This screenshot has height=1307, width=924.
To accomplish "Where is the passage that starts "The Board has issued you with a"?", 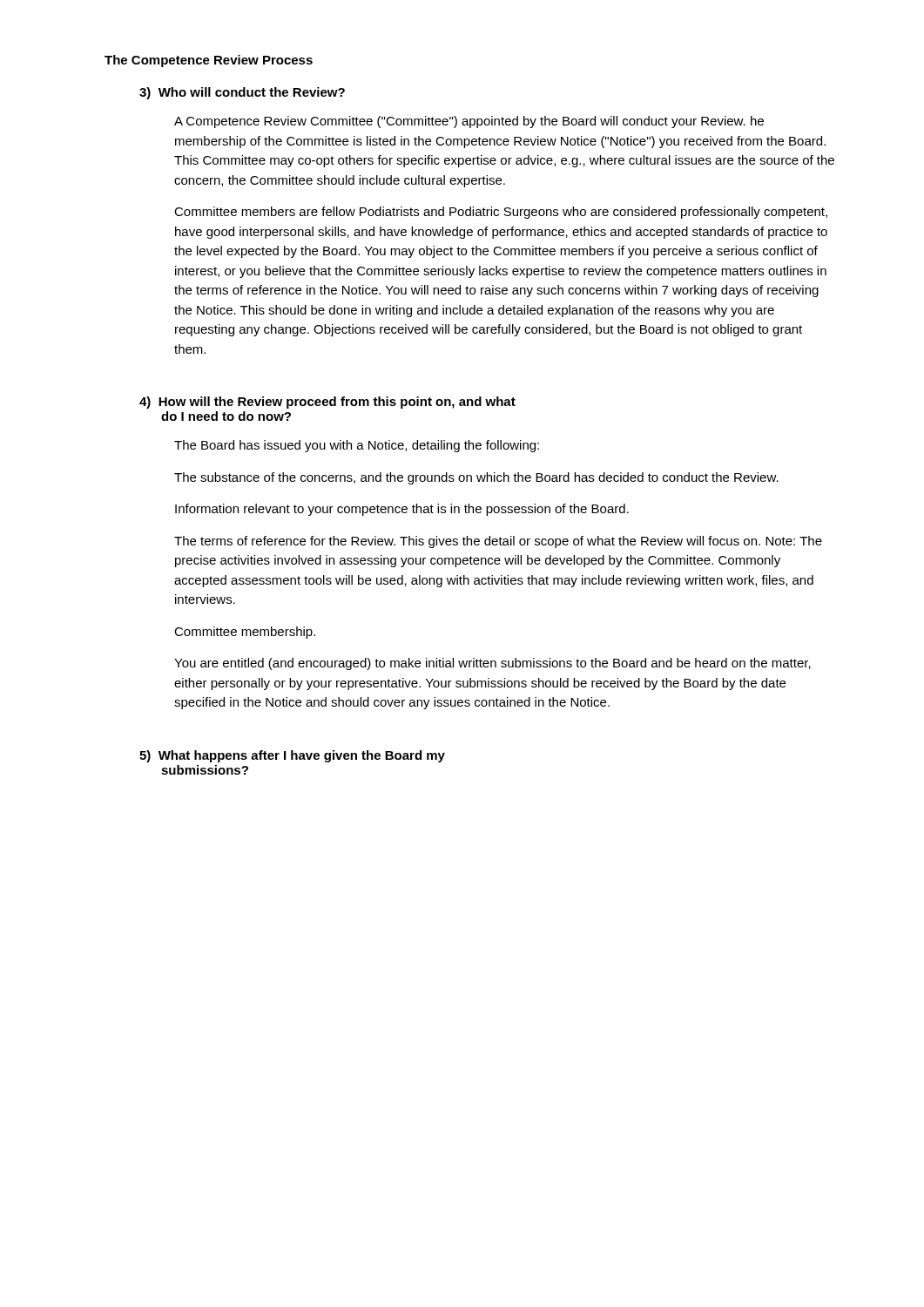I will tap(357, 445).
